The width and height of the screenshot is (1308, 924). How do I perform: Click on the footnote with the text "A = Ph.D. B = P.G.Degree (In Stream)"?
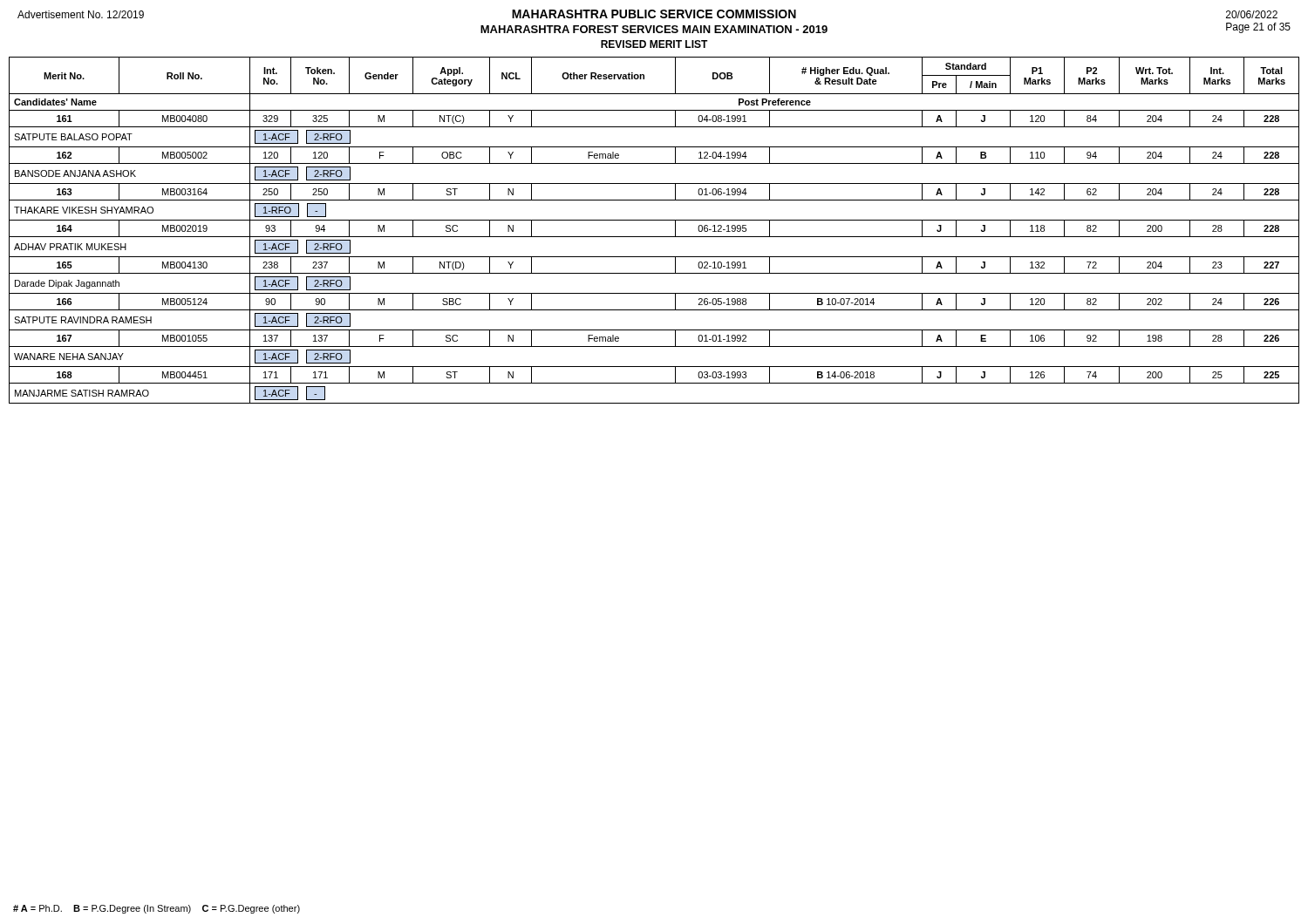click(157, 908)
